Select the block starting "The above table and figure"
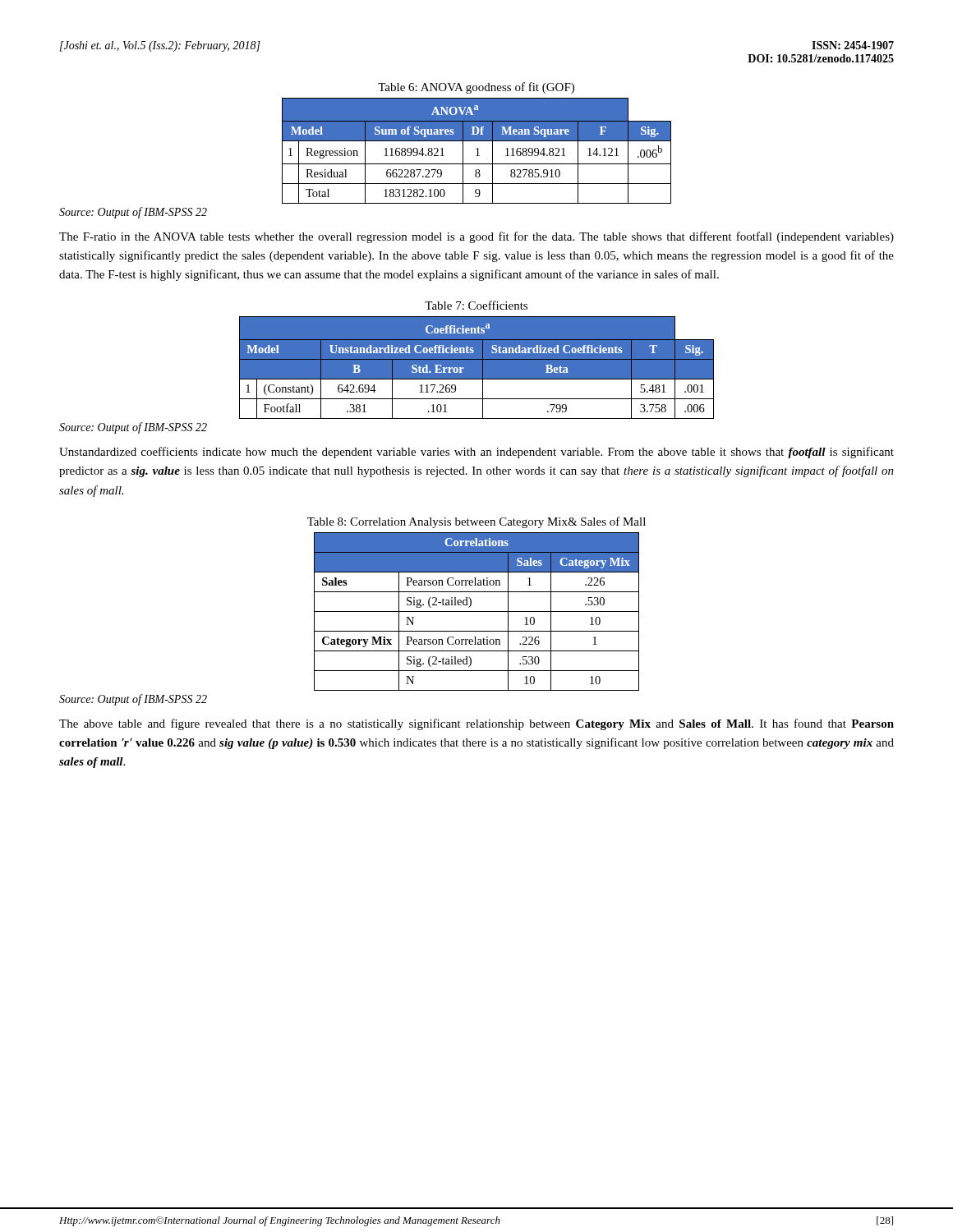 (x=476, y=743)
